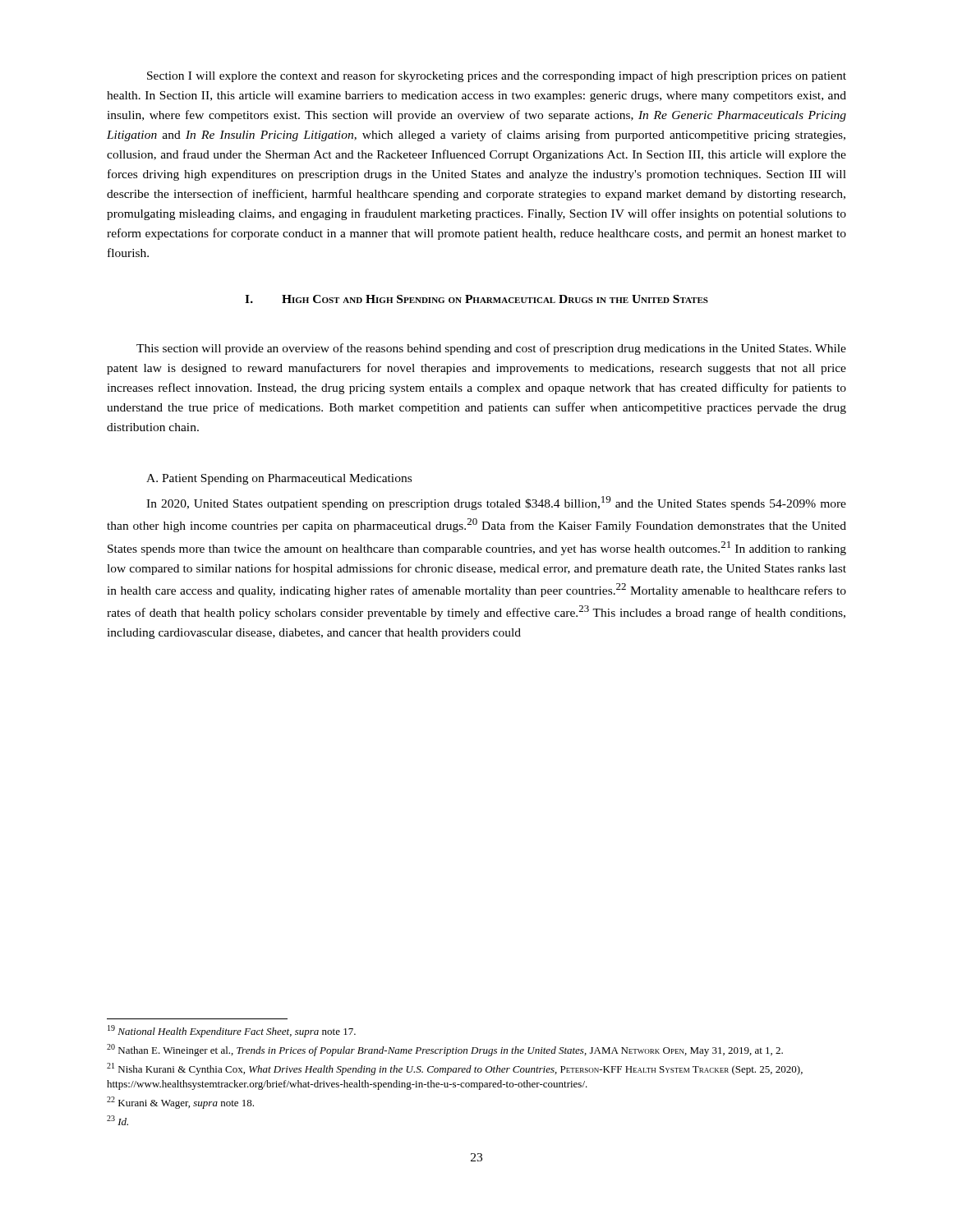Find the footnote containing "22 Kurani & Wager, supra note 18."

(x=181, y=1102)
